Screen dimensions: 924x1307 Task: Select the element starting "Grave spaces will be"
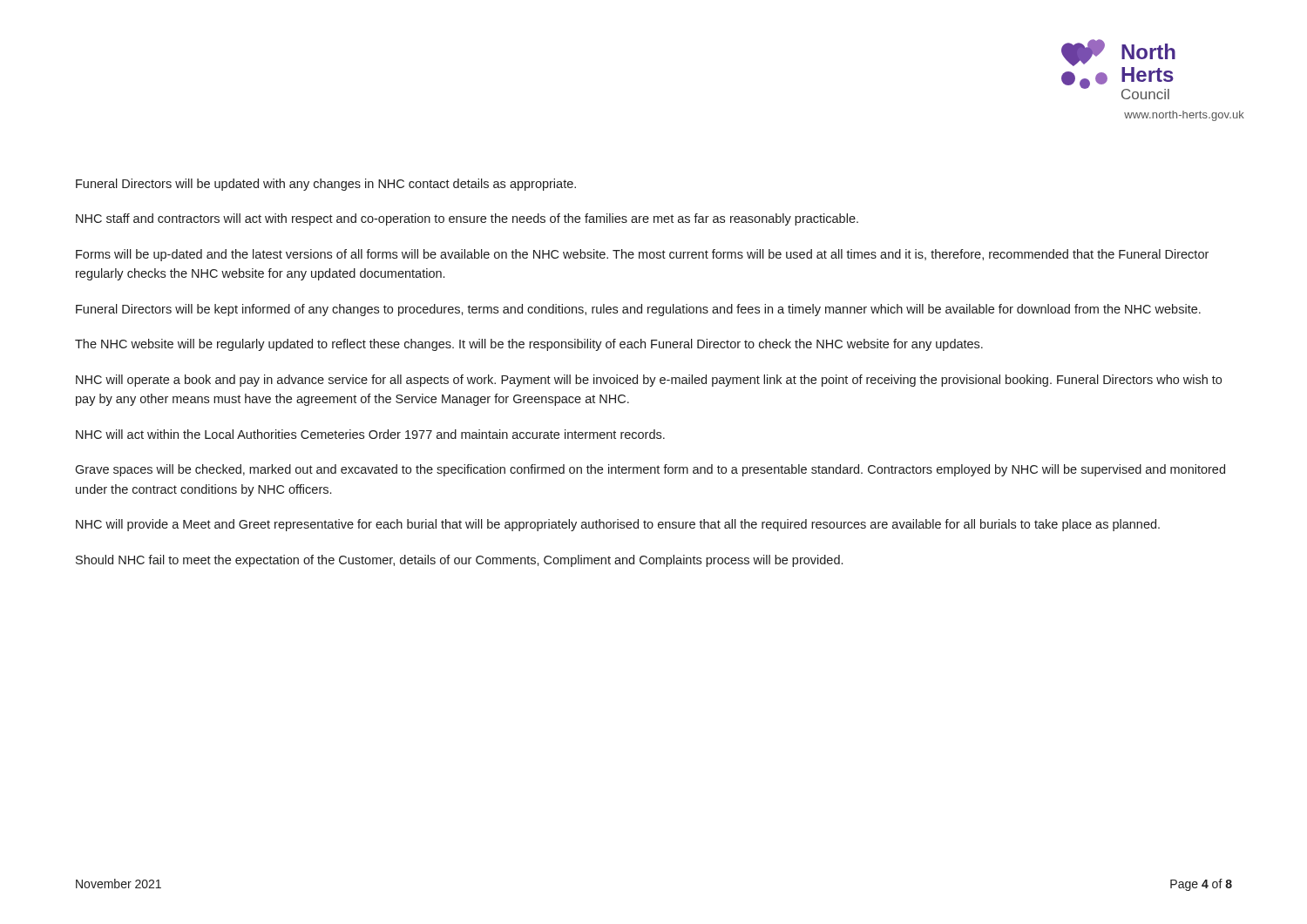coord(650,479)
